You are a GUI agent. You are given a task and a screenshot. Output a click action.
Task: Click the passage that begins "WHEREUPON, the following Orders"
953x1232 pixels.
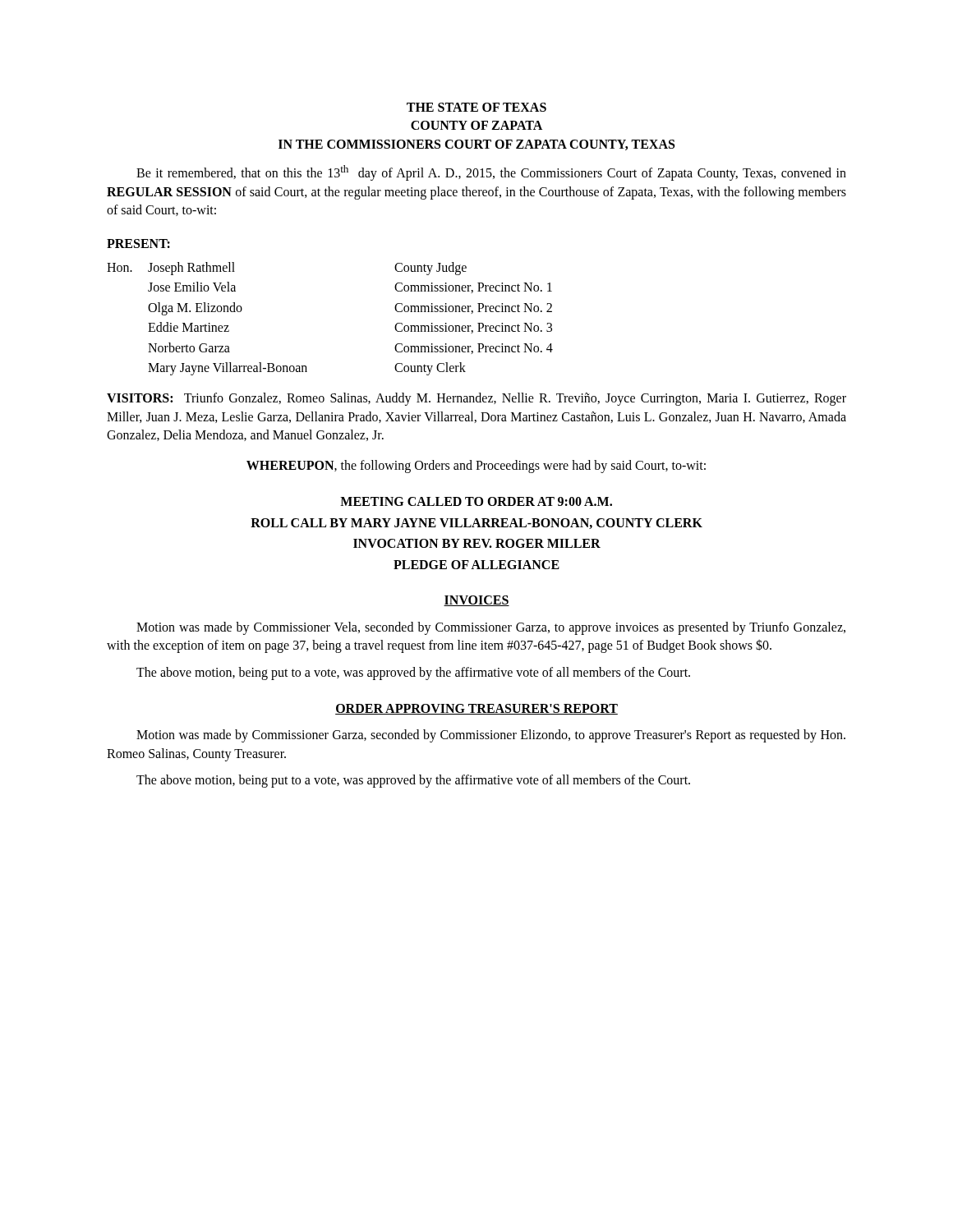point(476,465)
